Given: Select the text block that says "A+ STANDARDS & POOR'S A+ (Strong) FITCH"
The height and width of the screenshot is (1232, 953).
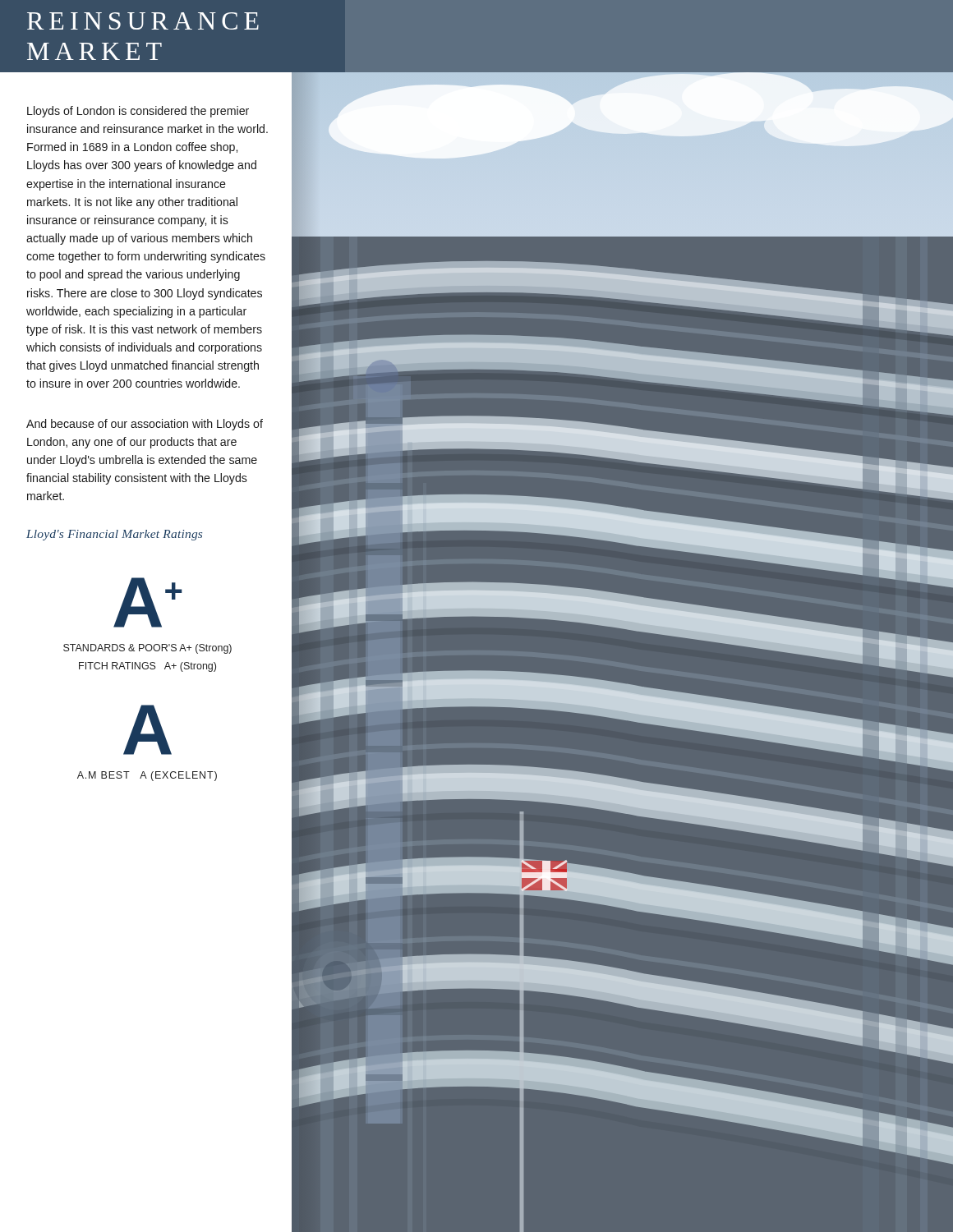Looking at the screenshot, I should click(147, 621).
